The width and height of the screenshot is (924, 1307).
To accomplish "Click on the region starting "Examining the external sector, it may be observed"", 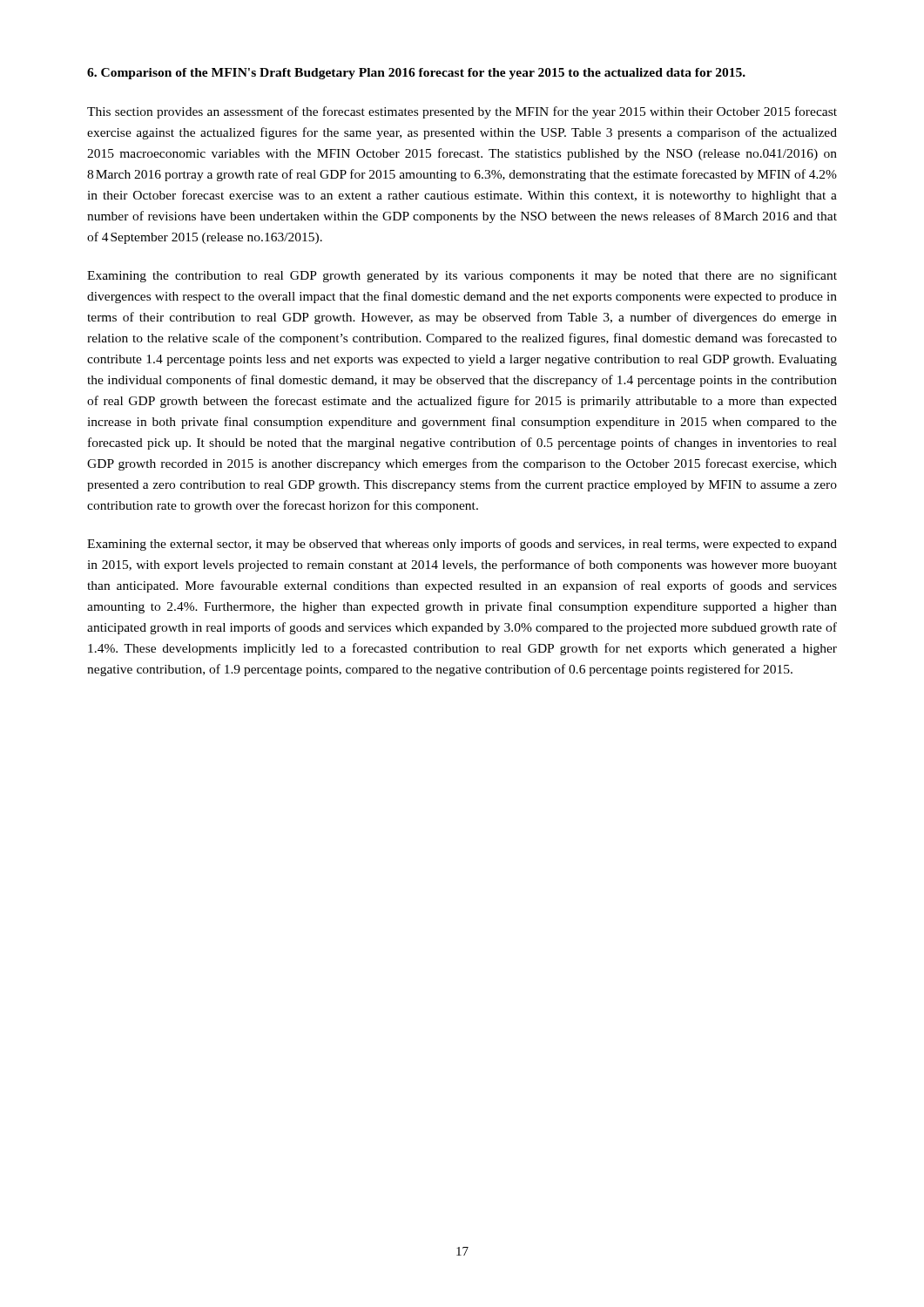I will (x=462, y=606).
